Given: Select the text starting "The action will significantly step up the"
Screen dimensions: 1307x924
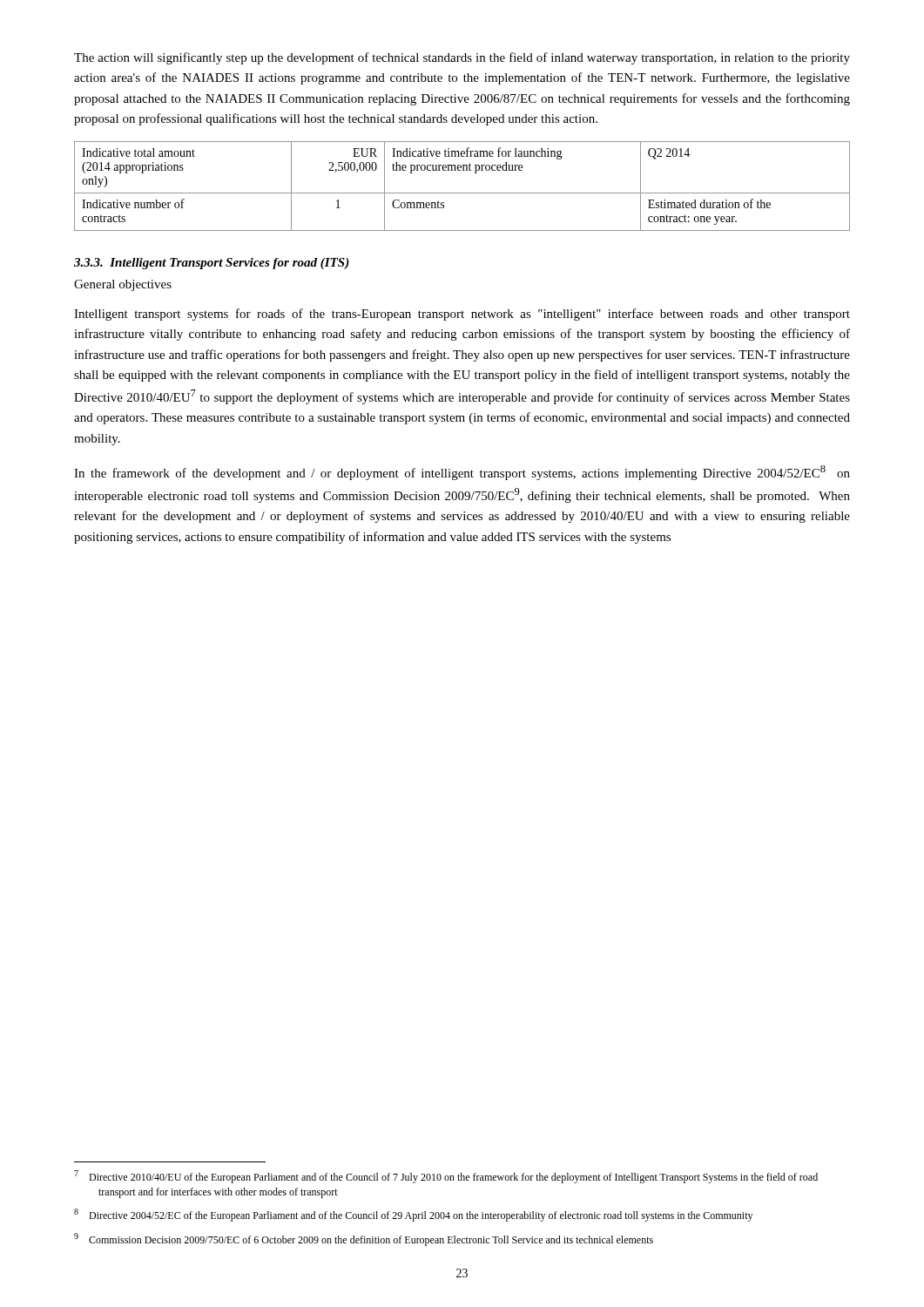Looking at the screenshot, I should 462,88.
